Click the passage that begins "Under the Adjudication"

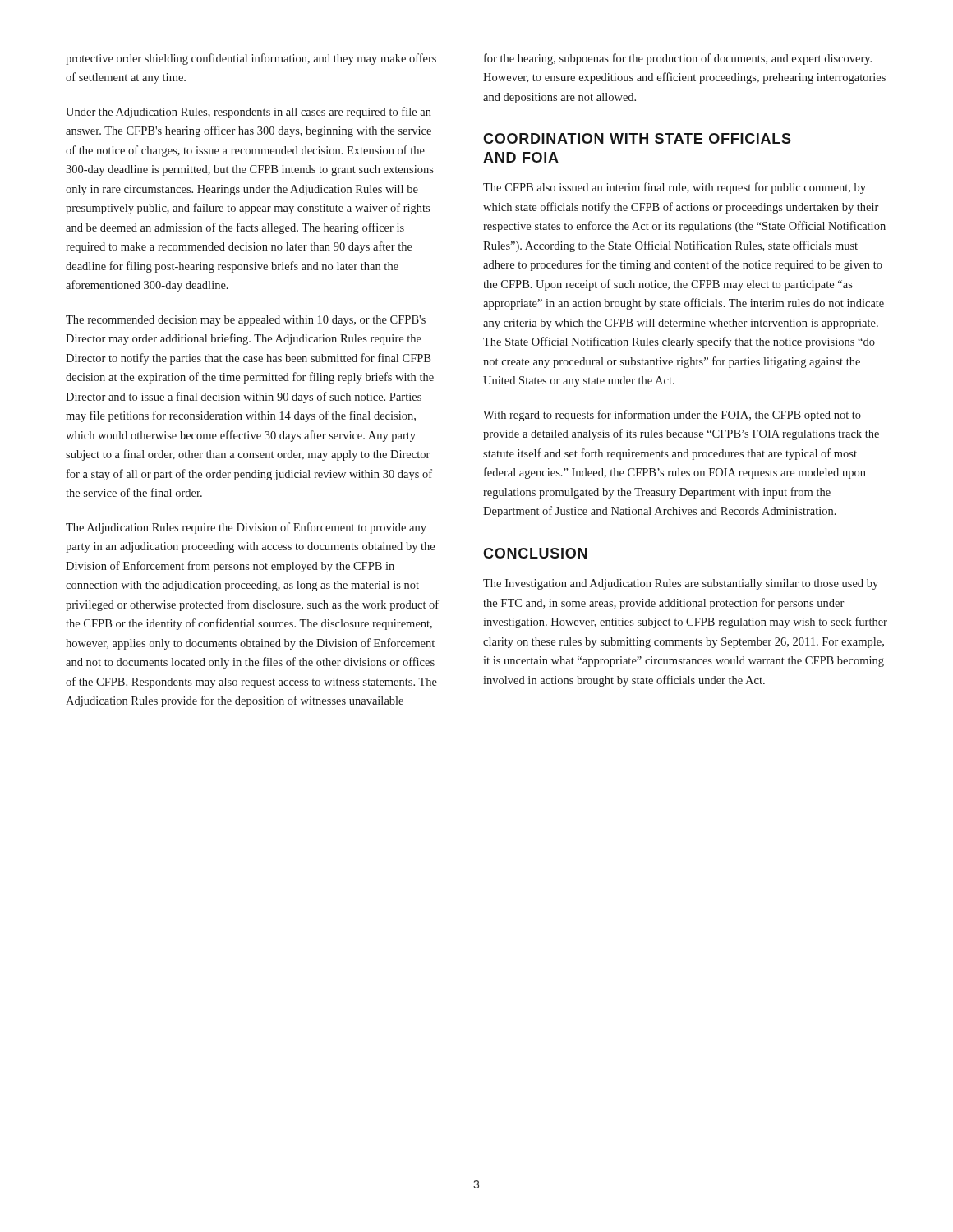tap(250, 198)
